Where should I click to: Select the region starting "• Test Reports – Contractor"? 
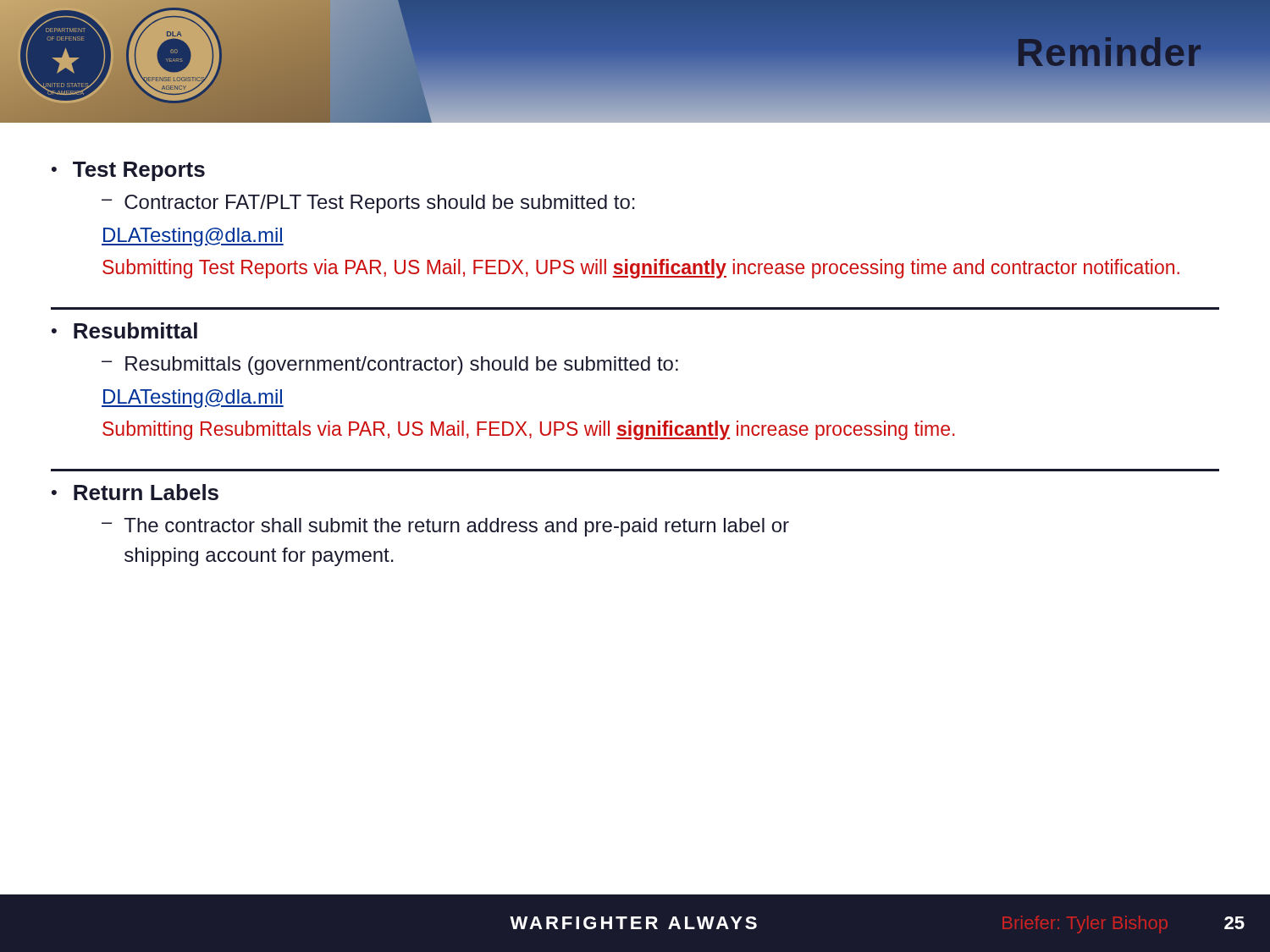click(128, 171)
